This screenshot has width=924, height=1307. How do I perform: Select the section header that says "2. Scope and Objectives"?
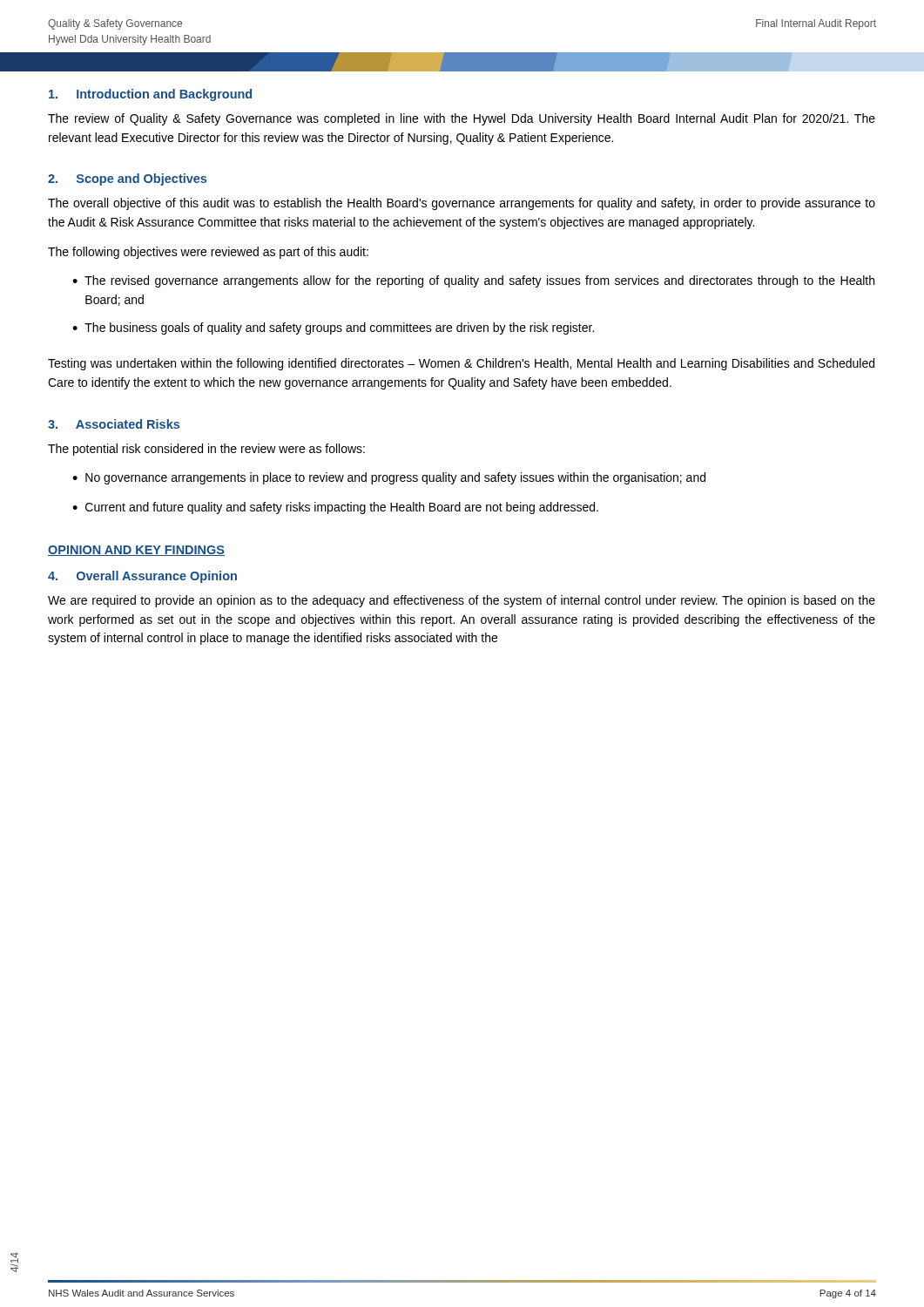pos(128,179)
